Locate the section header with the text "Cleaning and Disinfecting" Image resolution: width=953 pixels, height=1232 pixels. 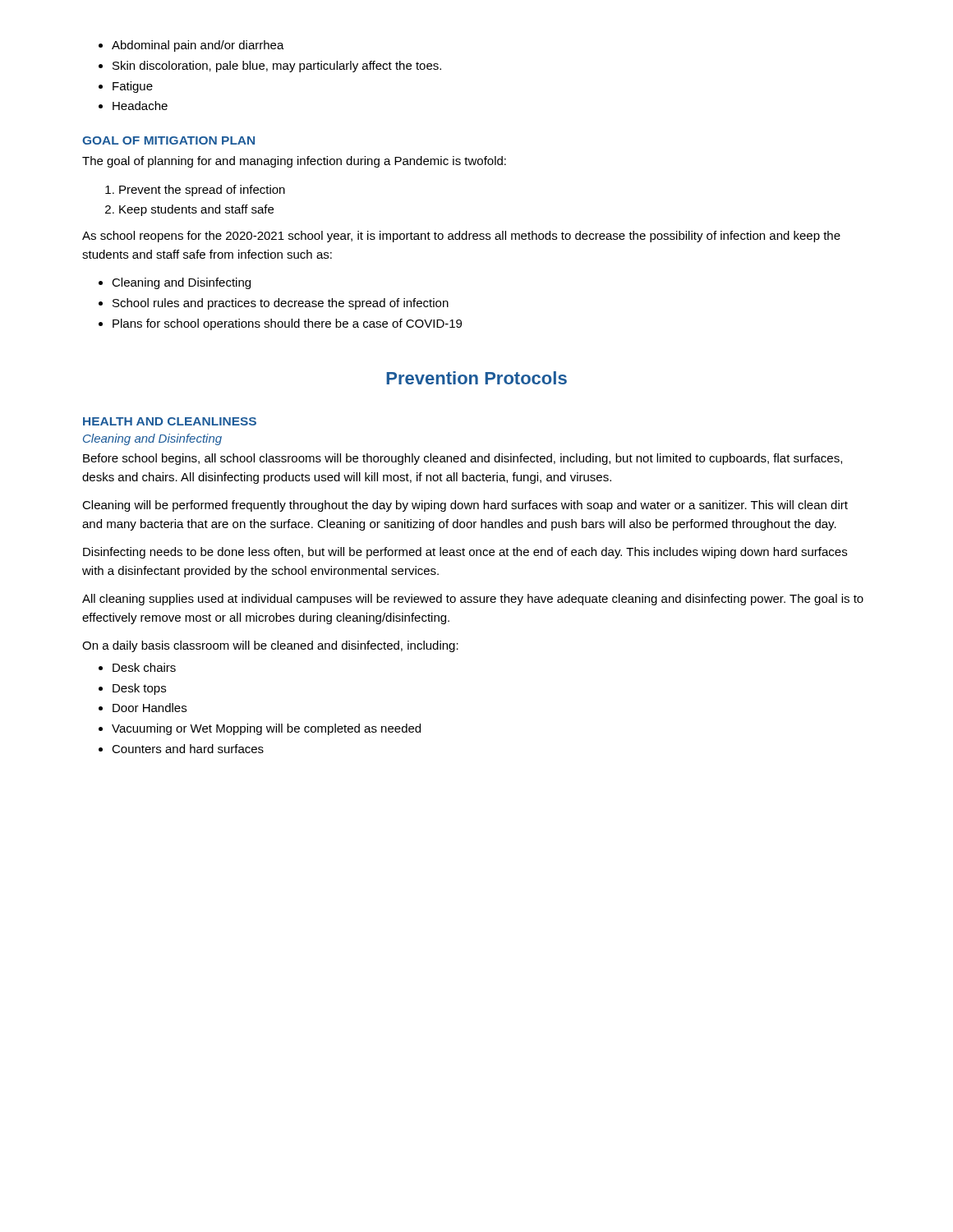(152, 438)
